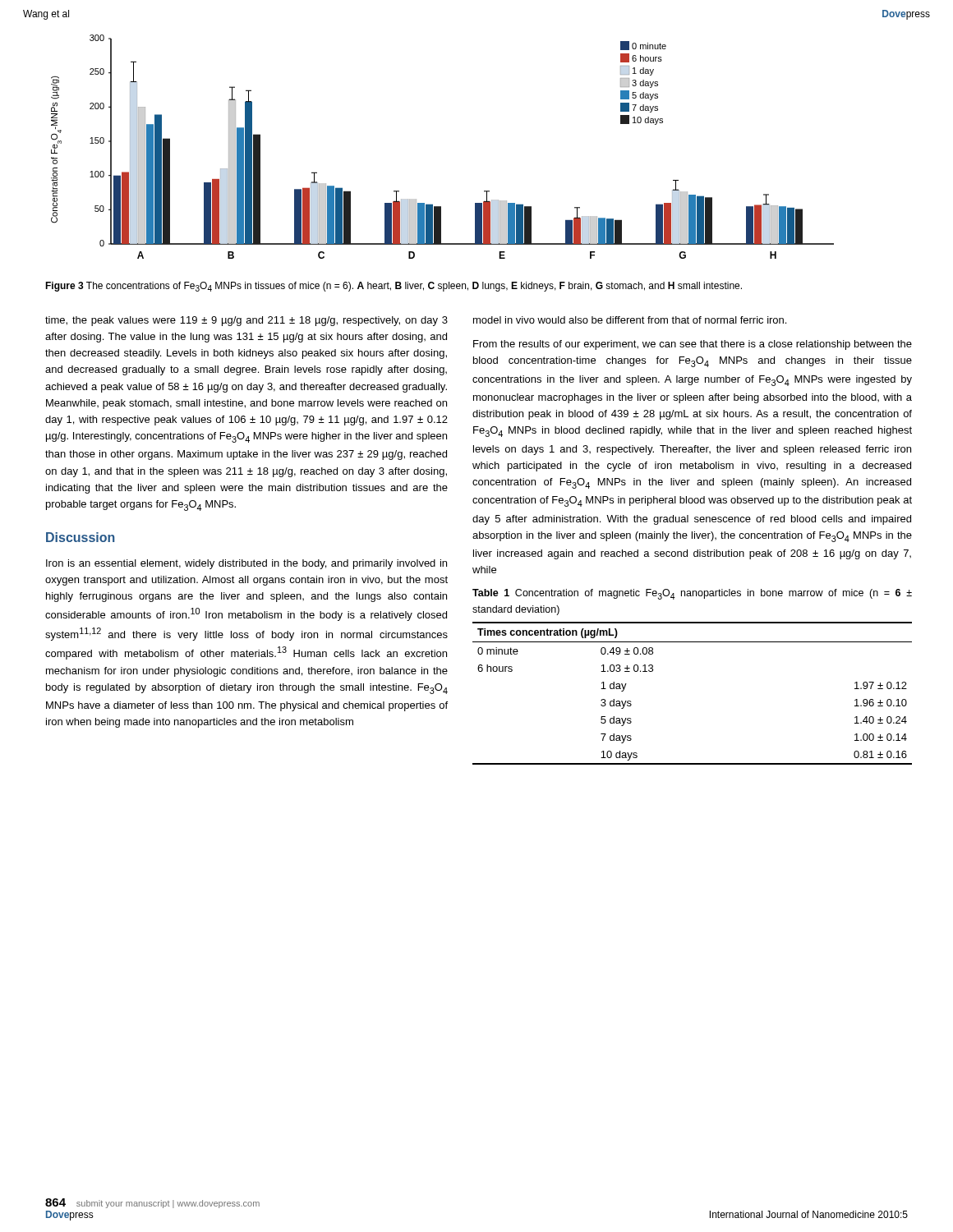Navigate to the text block starting "Table 1 Concentration of magnetic Fe3O4"

point(692,601)
